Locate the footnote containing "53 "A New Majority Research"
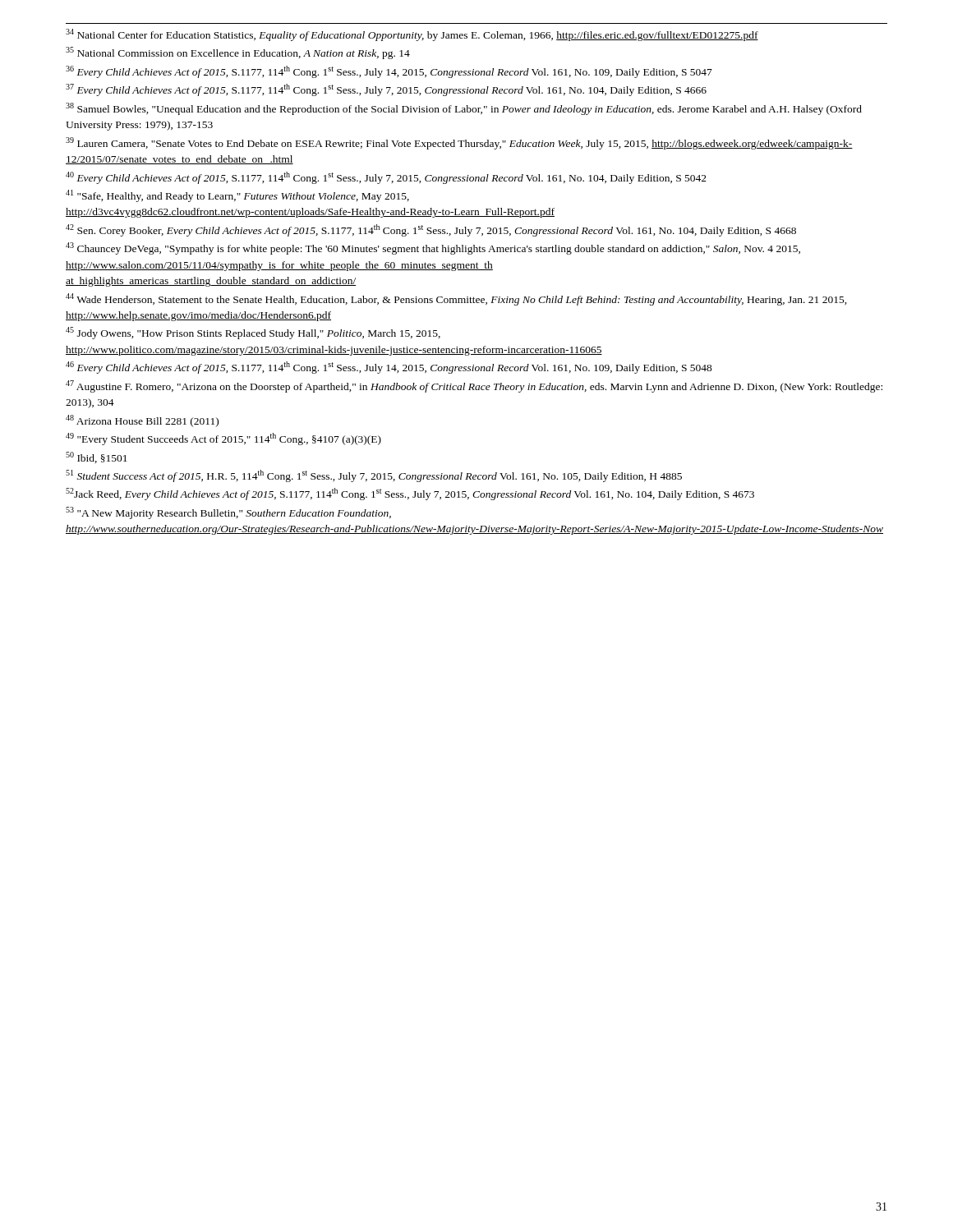 click(x=474, y=520)
